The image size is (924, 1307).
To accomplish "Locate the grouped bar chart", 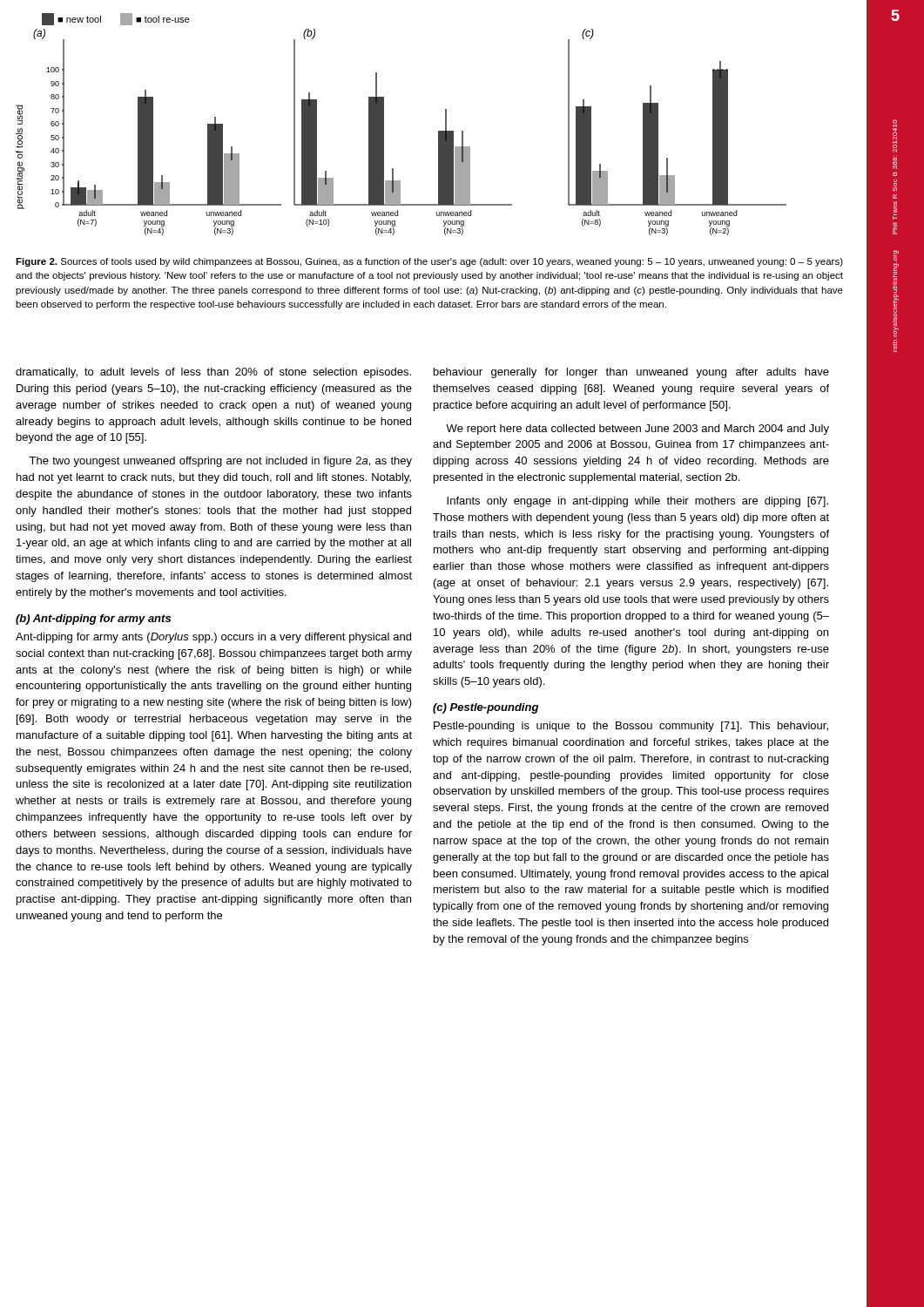I will (x=429, y=131).
